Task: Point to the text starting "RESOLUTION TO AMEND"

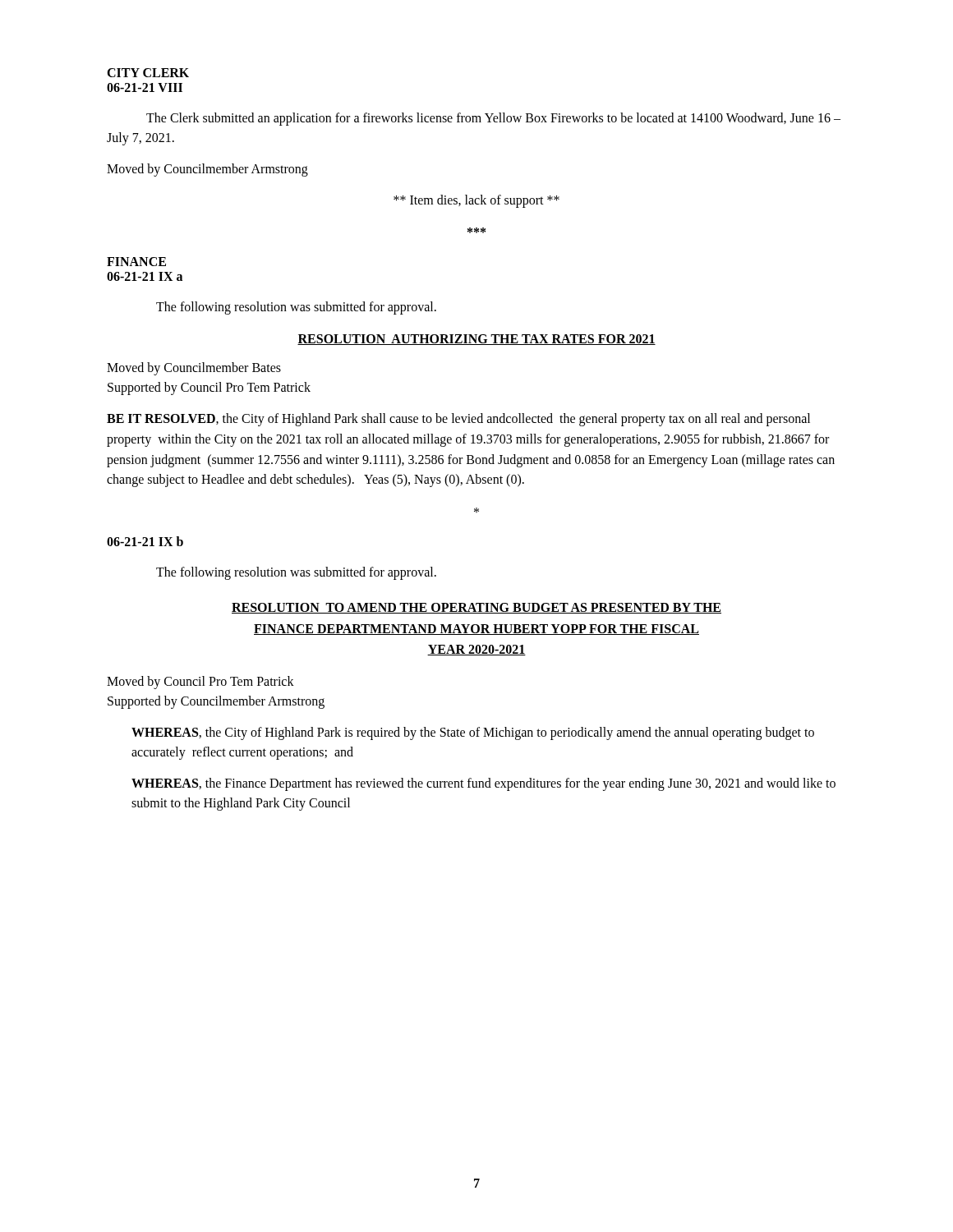Action: 476,629
